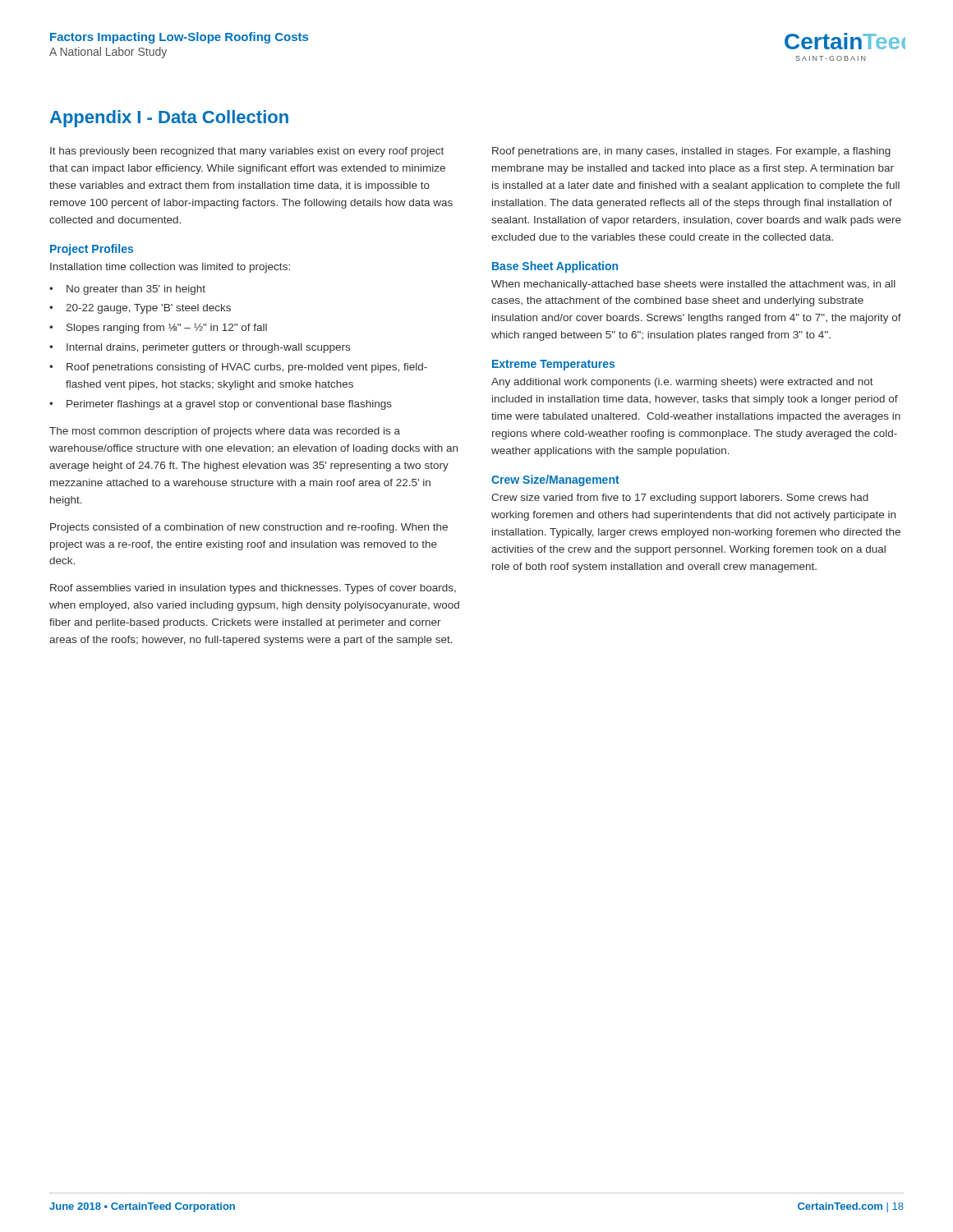Click on the text block that says "Roof penetrations are,"
The height and width of the screenshot is (1232, 953).
point(696,194)
